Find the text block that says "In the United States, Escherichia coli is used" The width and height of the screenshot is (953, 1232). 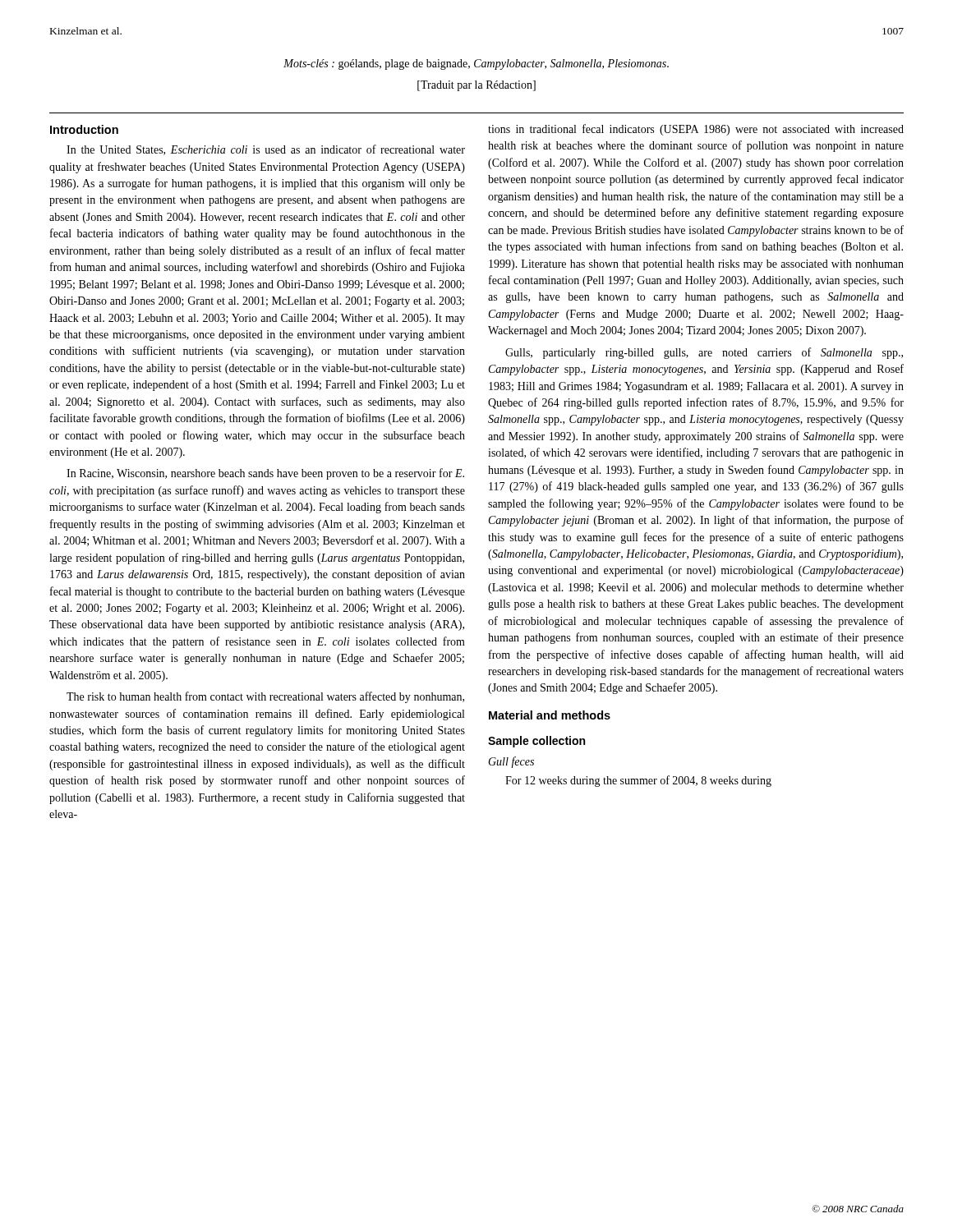[257, 483]
